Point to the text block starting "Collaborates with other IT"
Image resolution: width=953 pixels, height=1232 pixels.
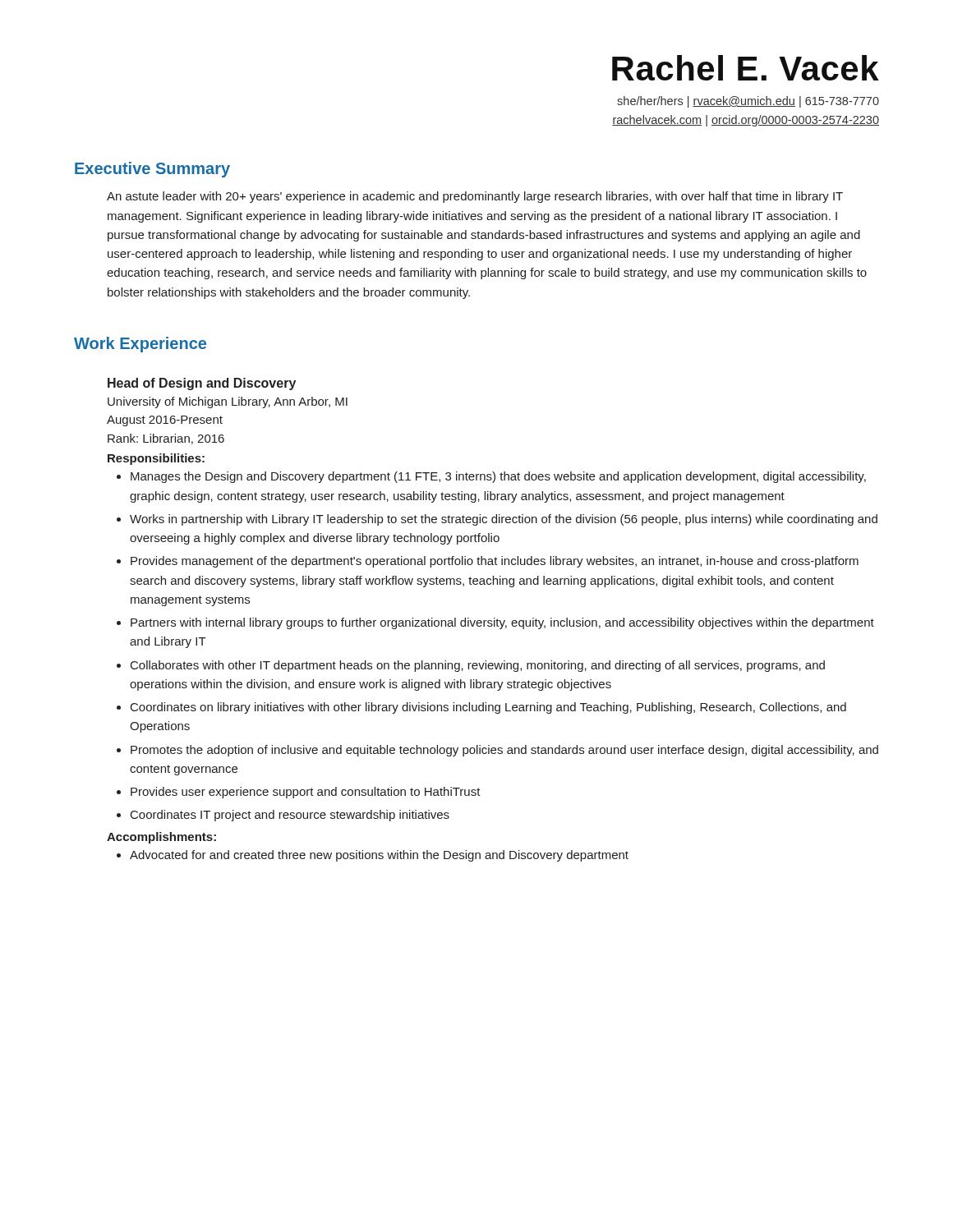(x=478, y=674)
